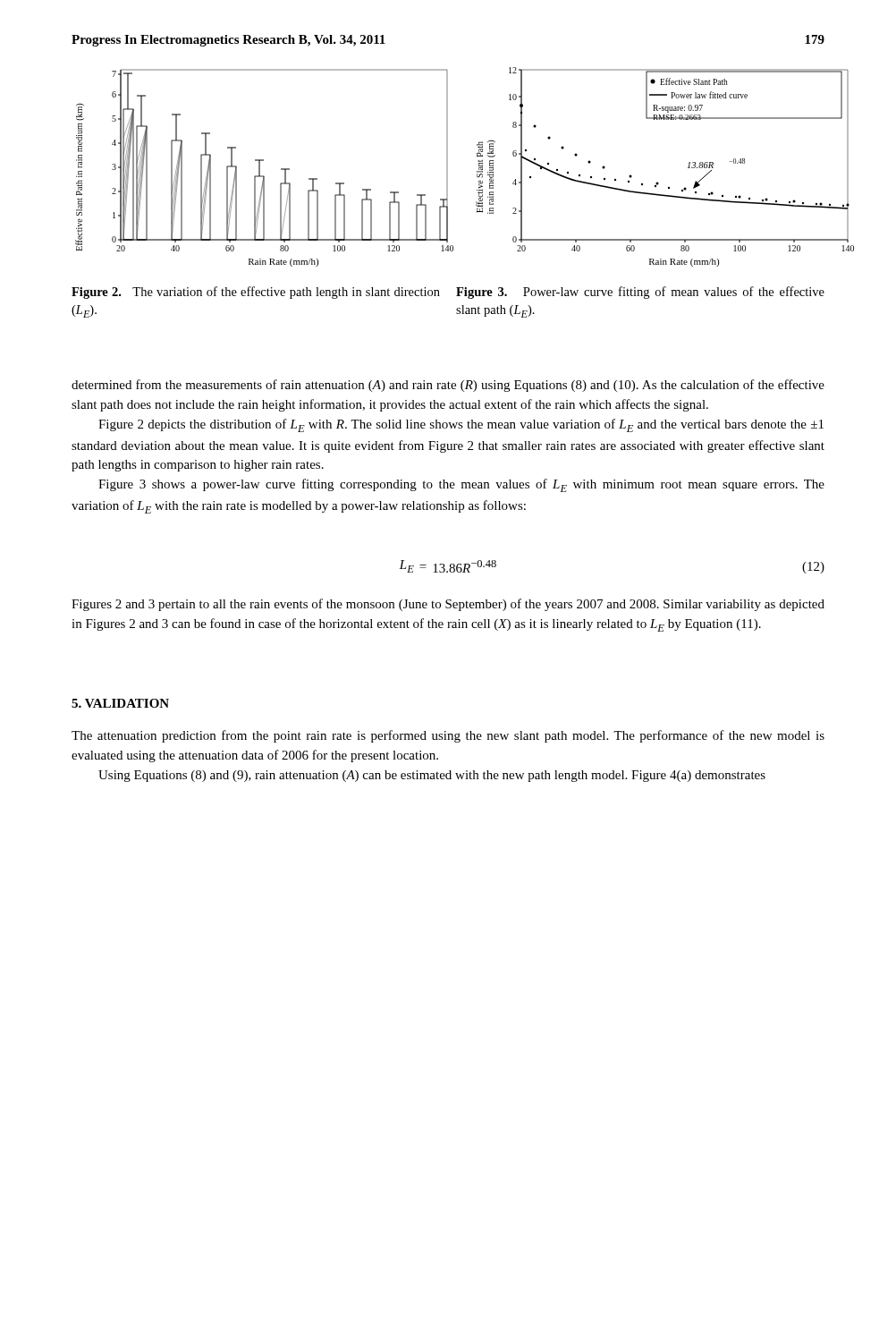Find the element starting "determined from the measurements of rain attenuation (A)"
896x1342 pixels.
[x=448, y=447]
